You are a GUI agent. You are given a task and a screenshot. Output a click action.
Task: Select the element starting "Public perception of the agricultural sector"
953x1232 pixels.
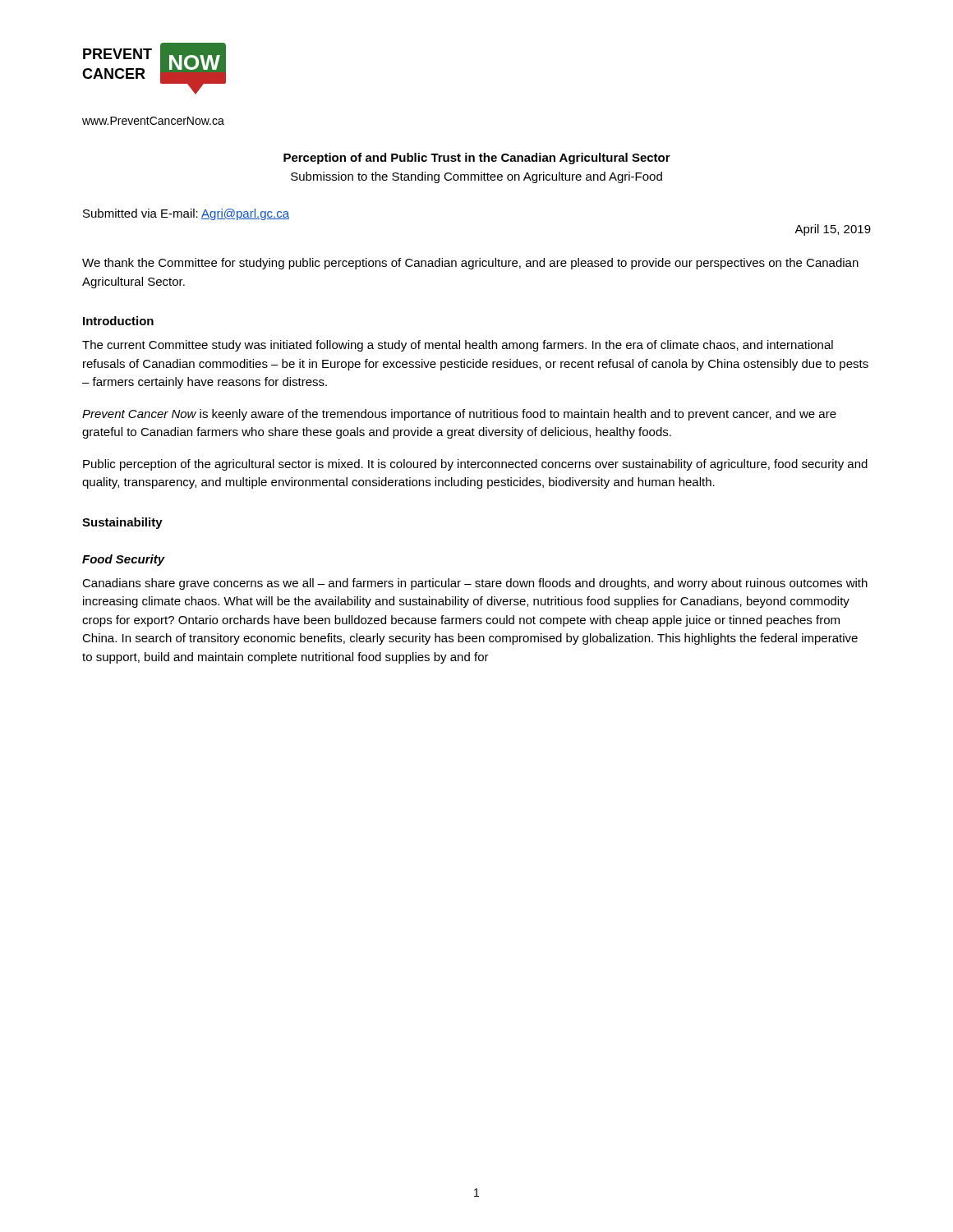pos(475,472)
